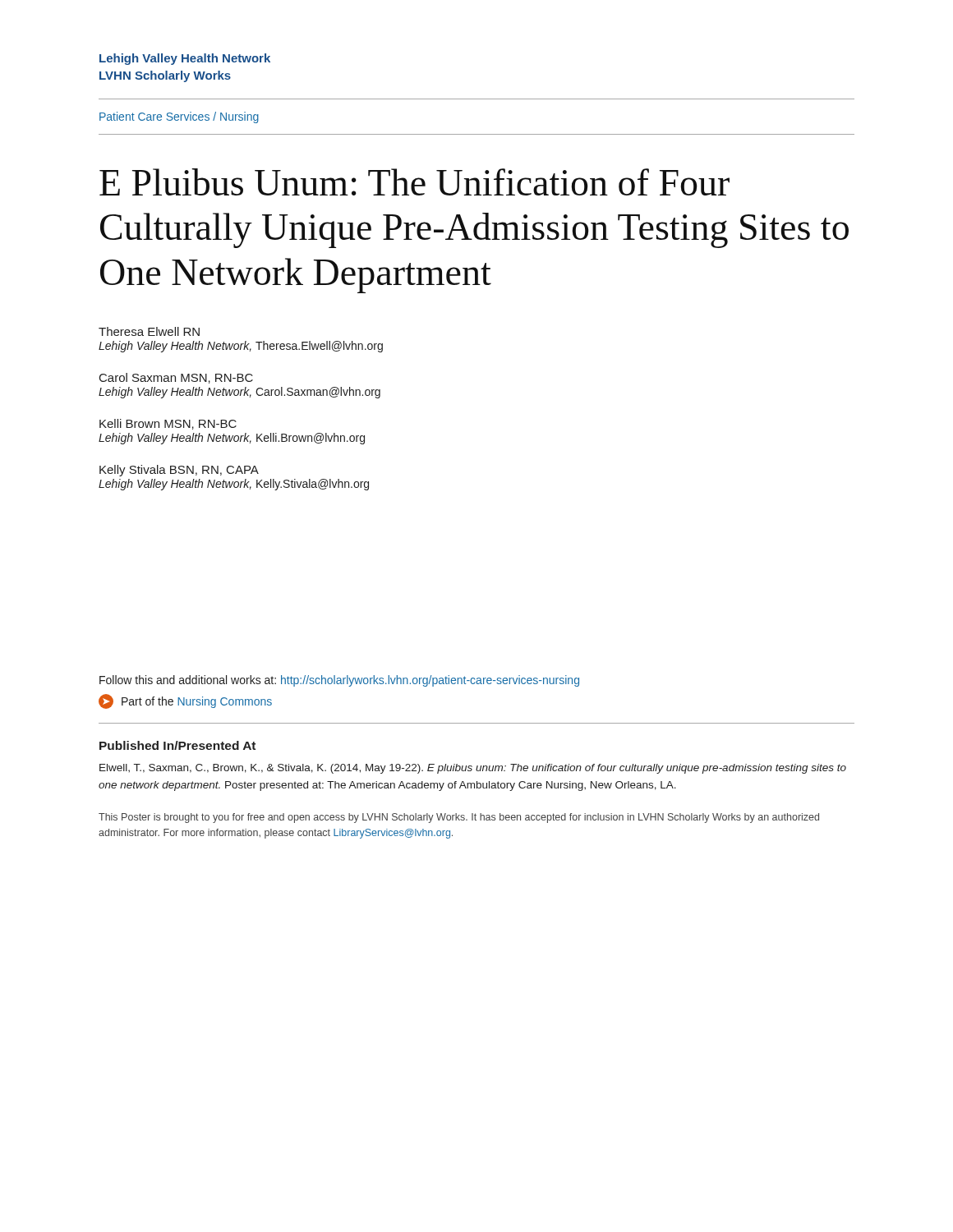Viewport: 953px width, 1232px height.
Task: Point to the text starting "Patient Care Services / Nursing"
Action: point(179,117)
